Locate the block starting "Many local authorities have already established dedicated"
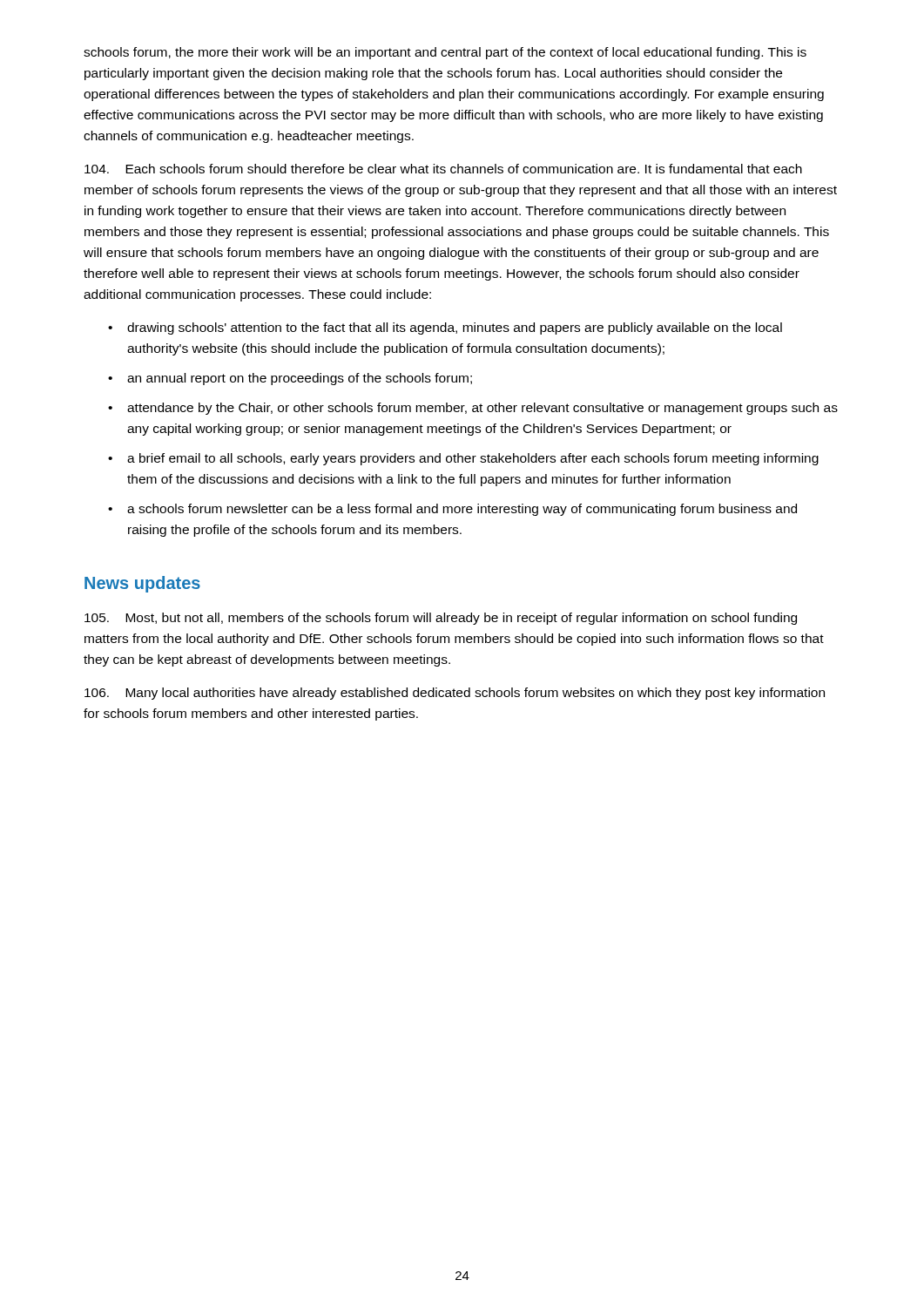 pos(455,703)
